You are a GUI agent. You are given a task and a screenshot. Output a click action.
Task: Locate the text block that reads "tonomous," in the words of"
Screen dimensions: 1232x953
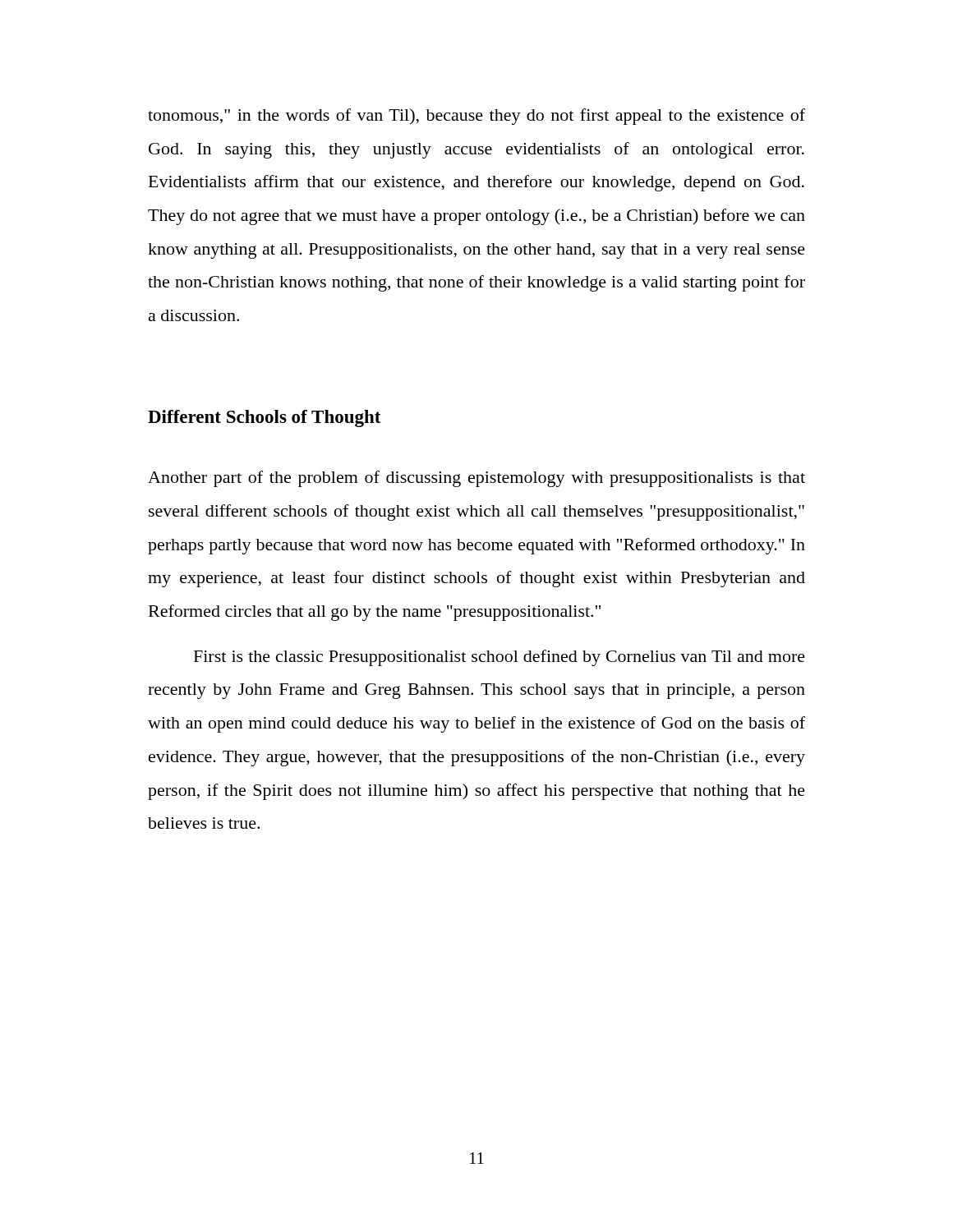coord(476,215)
